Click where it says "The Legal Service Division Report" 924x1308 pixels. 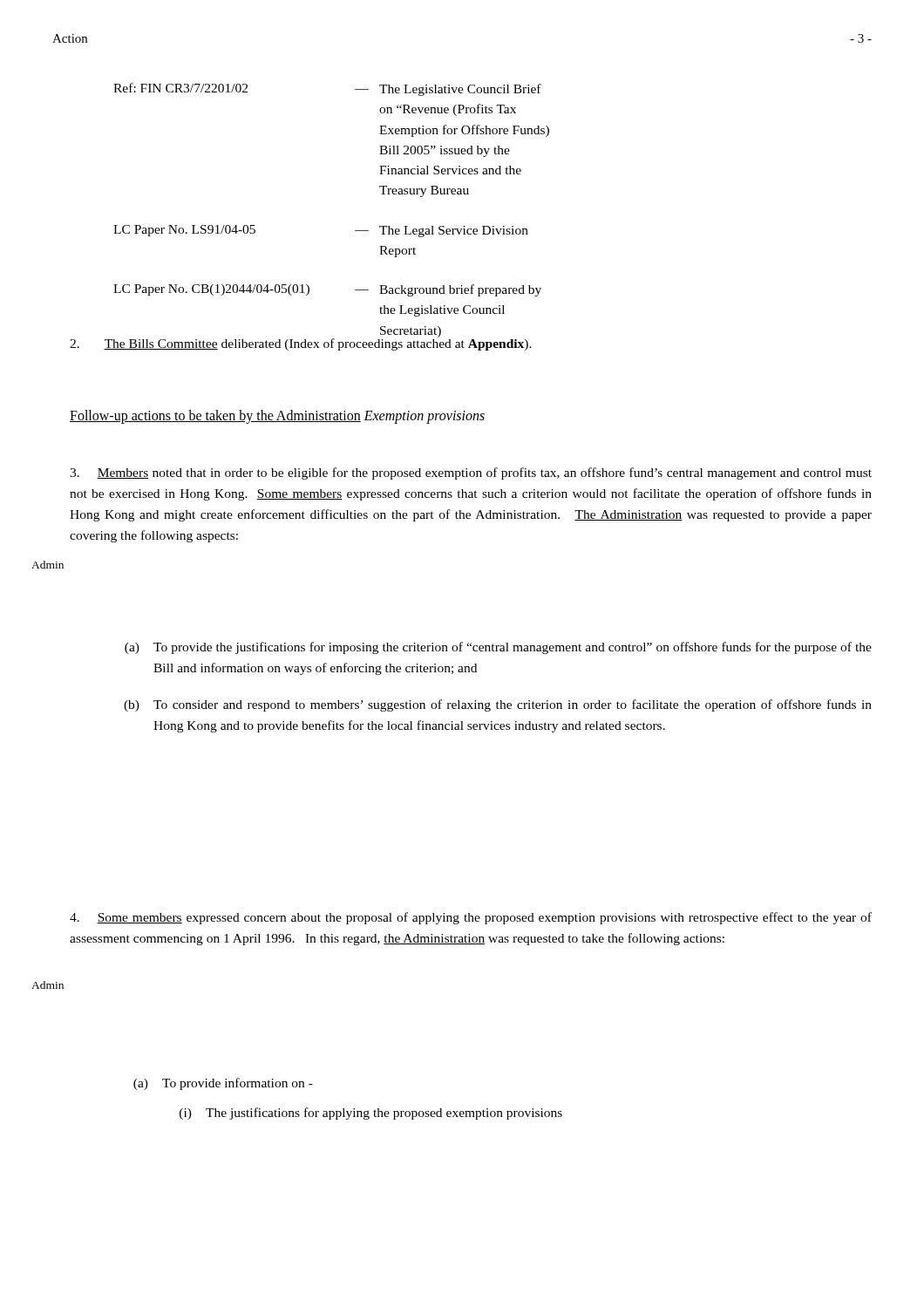point(454,239)
